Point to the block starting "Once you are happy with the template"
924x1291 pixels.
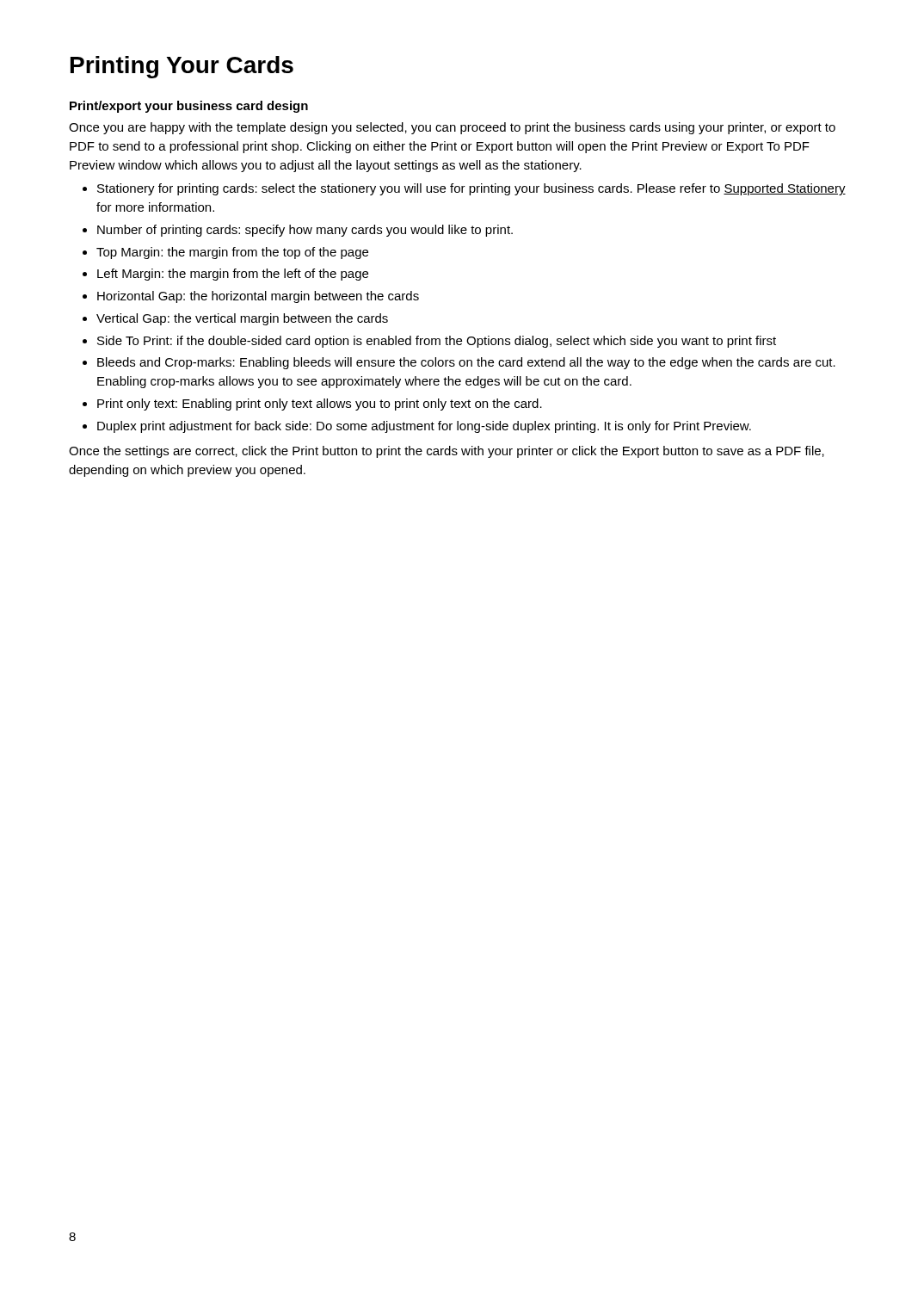click(x=452, y=146)
